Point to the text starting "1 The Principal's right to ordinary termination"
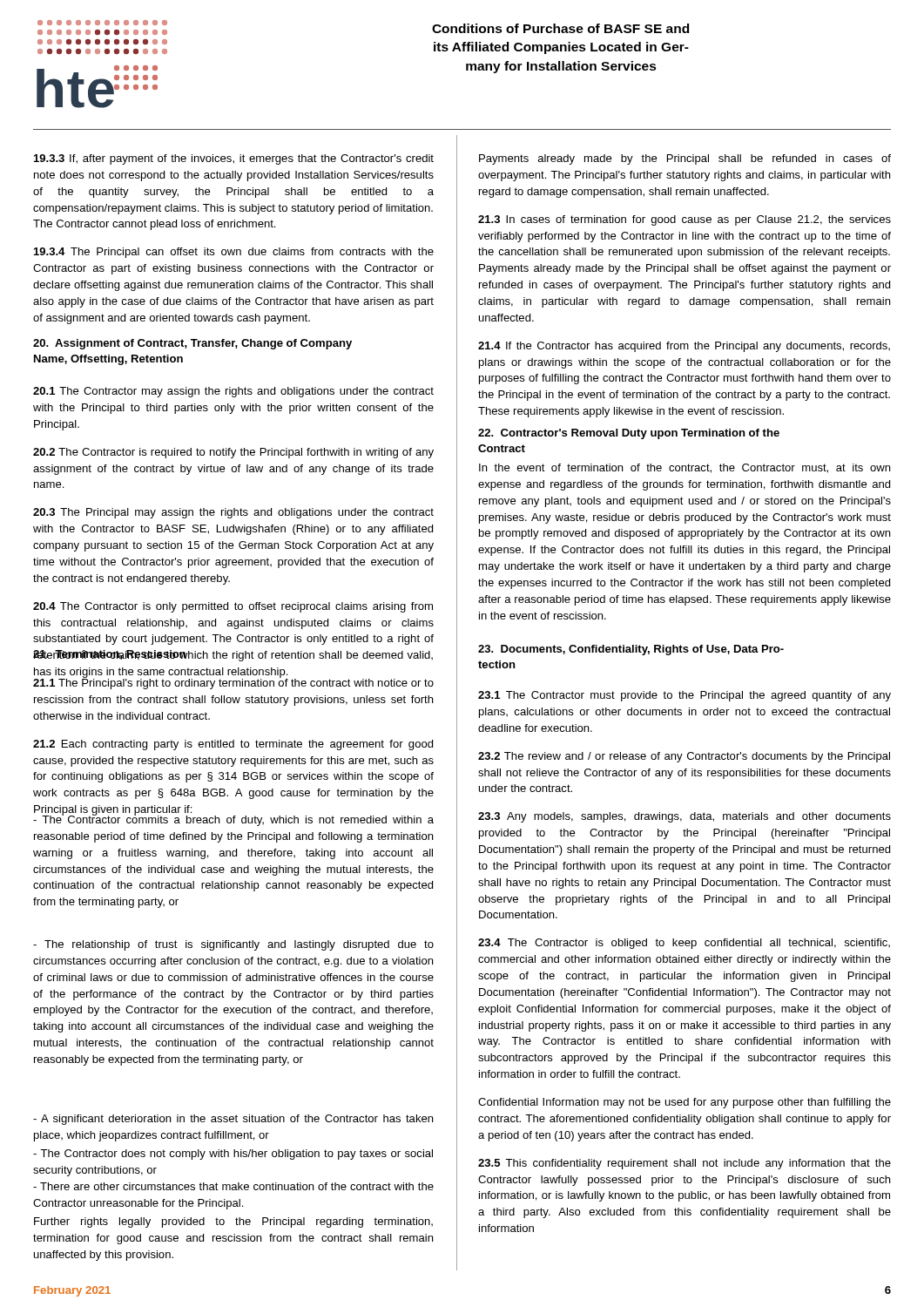 [233, 747]
